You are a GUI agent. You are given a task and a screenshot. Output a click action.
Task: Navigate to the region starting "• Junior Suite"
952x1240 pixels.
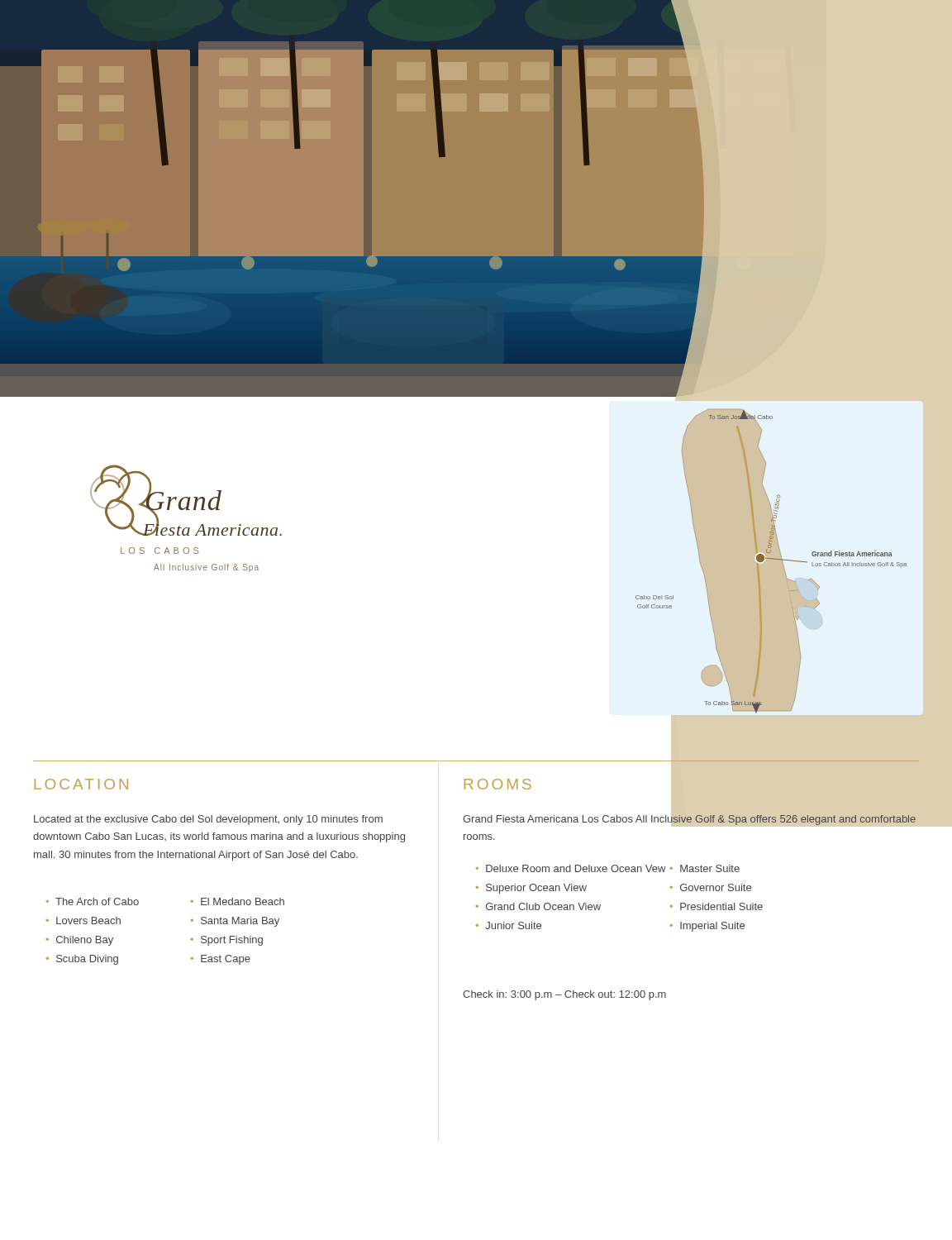click(509, 925)
